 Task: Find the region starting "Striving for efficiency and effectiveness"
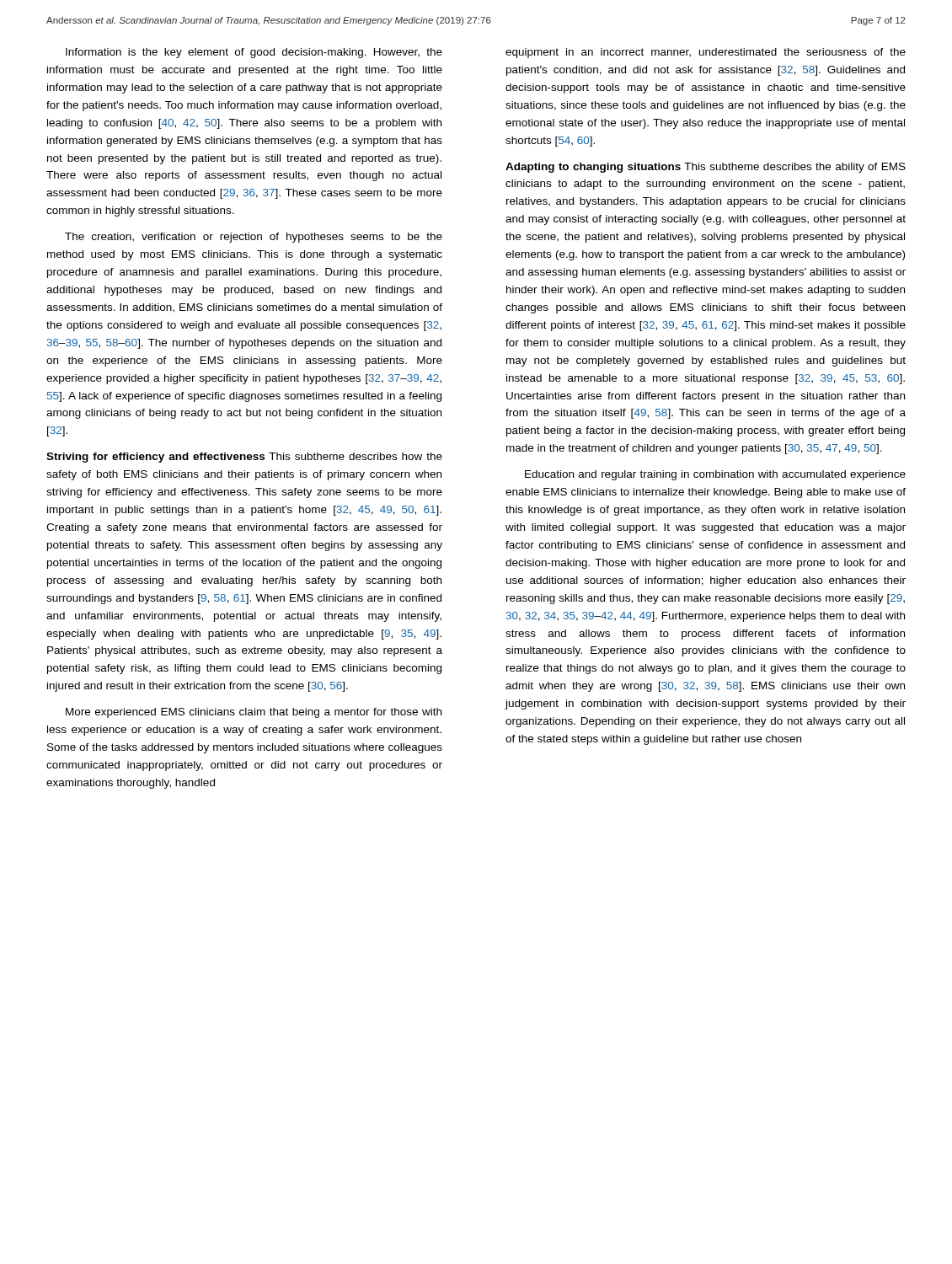(244, 572)
